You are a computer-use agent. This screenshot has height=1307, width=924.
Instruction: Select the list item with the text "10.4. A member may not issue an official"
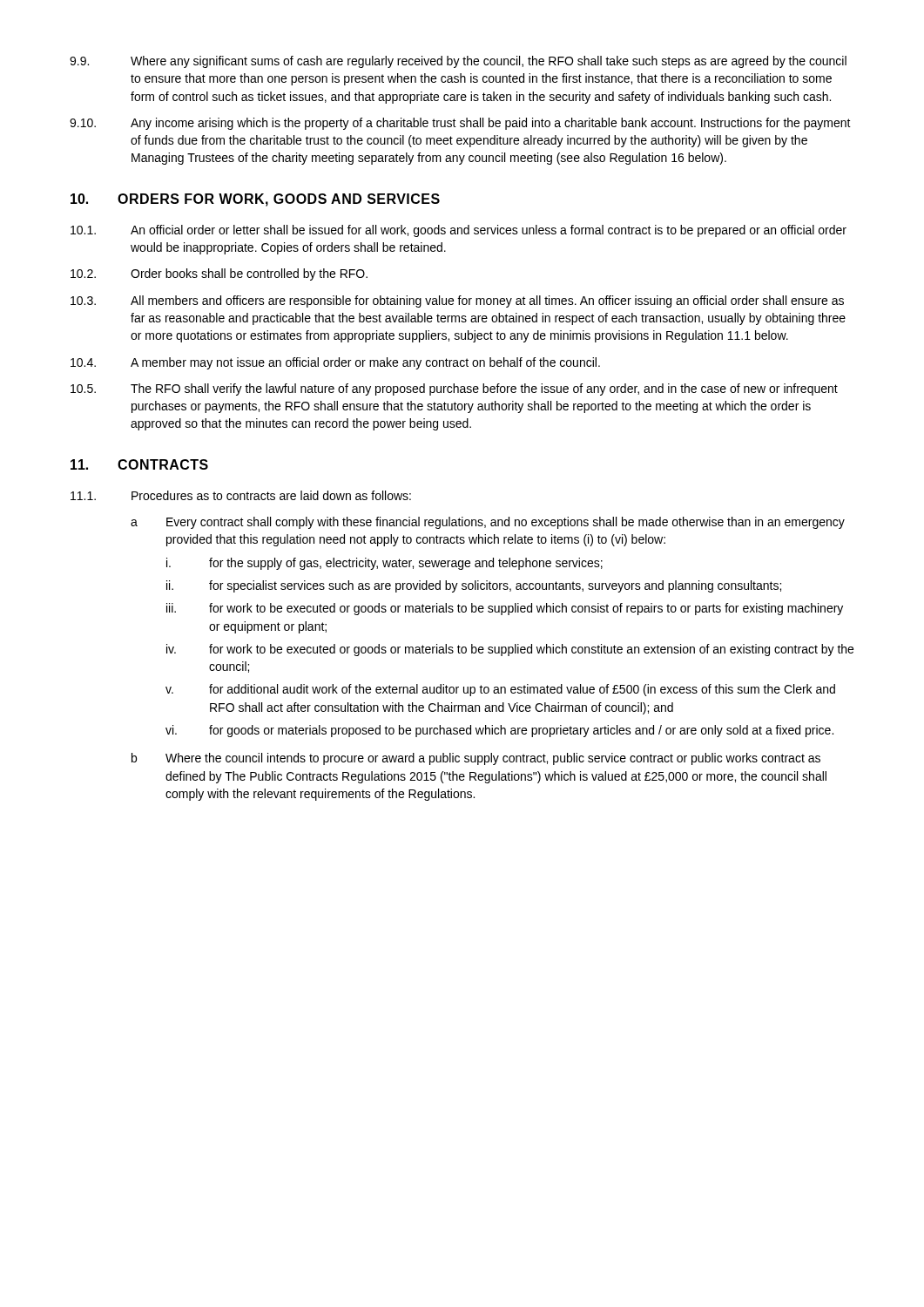tap(462, 362)
